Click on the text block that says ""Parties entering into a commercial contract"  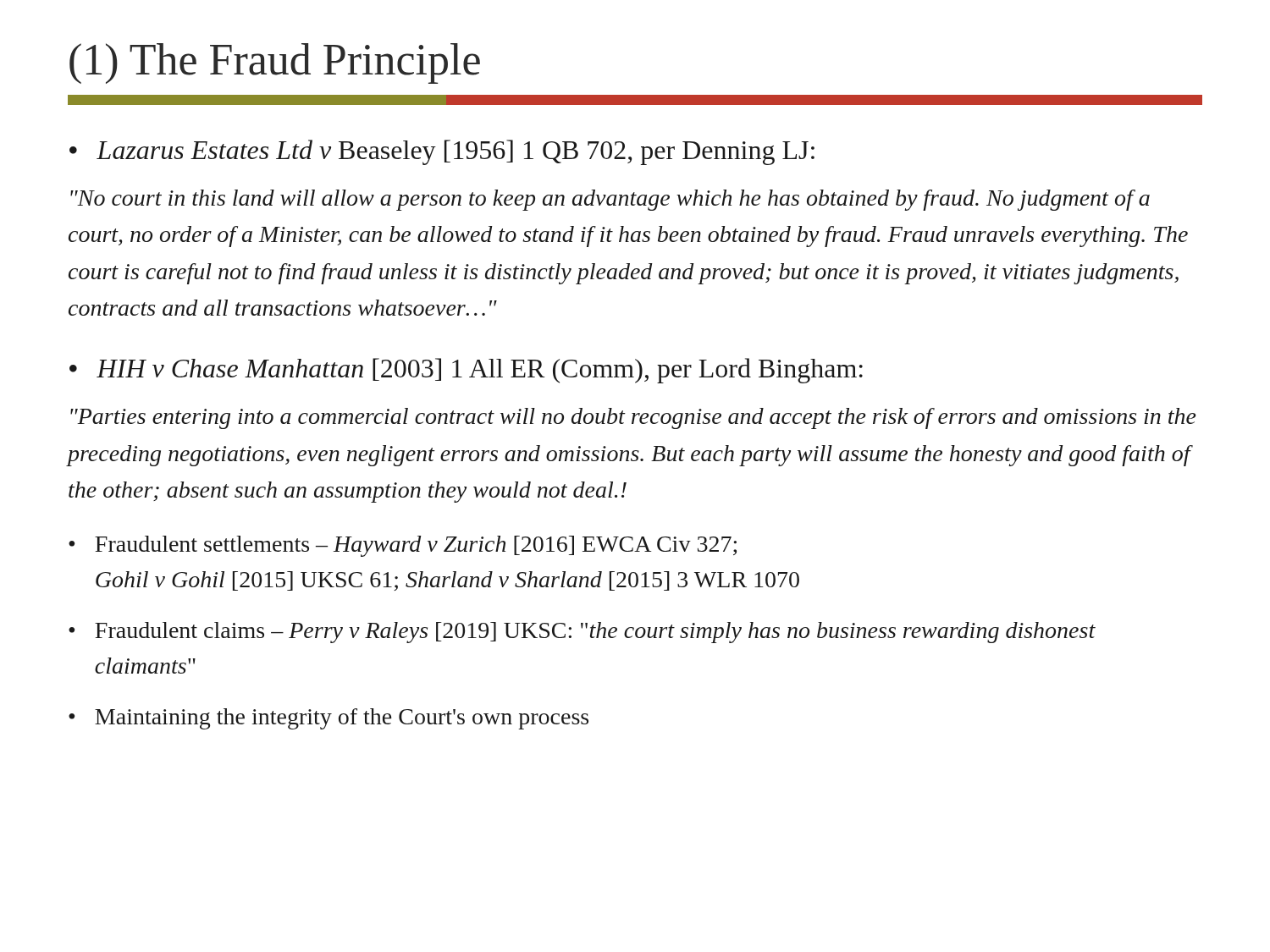[635, 453]
